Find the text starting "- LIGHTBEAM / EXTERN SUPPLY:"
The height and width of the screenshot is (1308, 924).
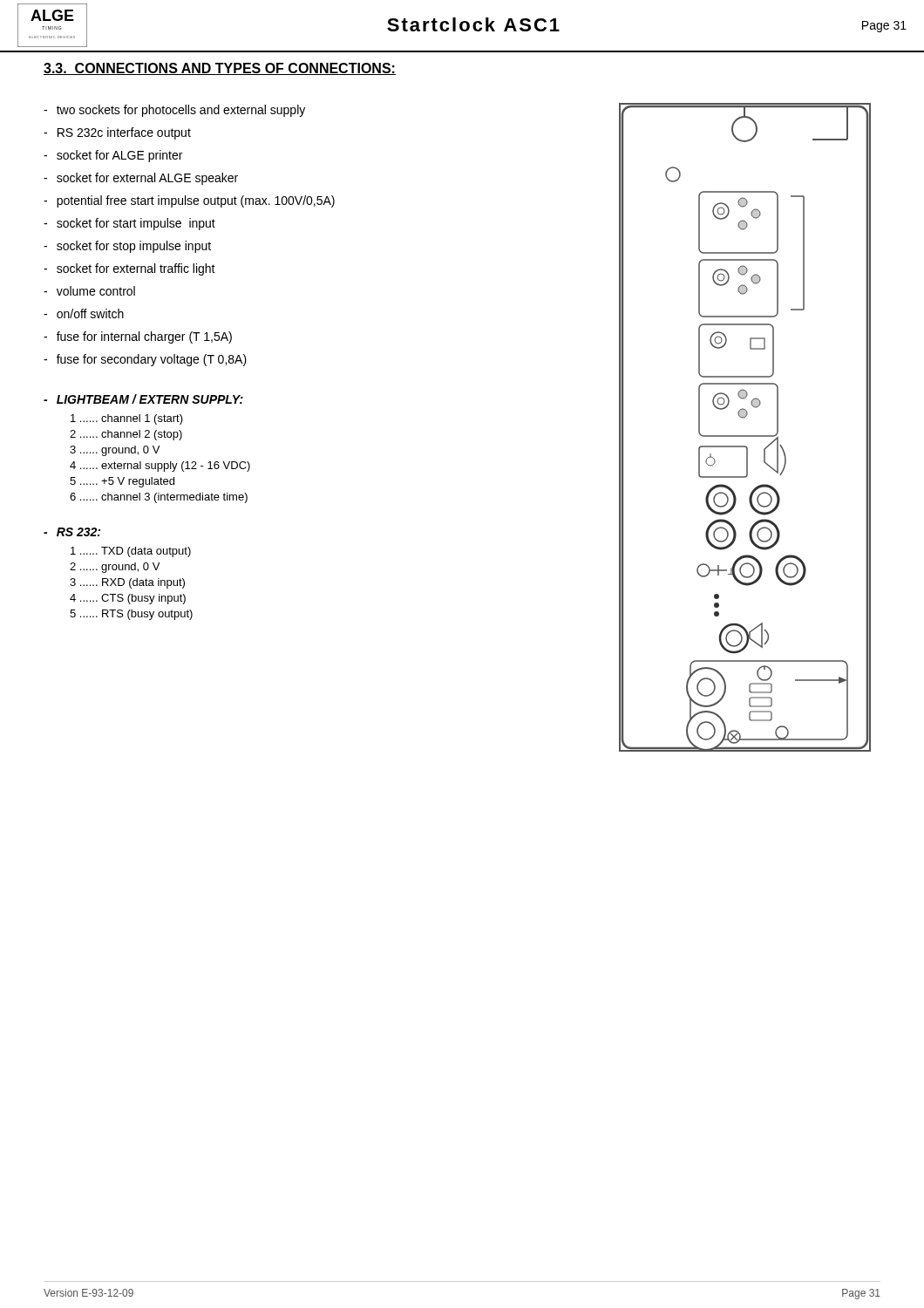(143, 399)
